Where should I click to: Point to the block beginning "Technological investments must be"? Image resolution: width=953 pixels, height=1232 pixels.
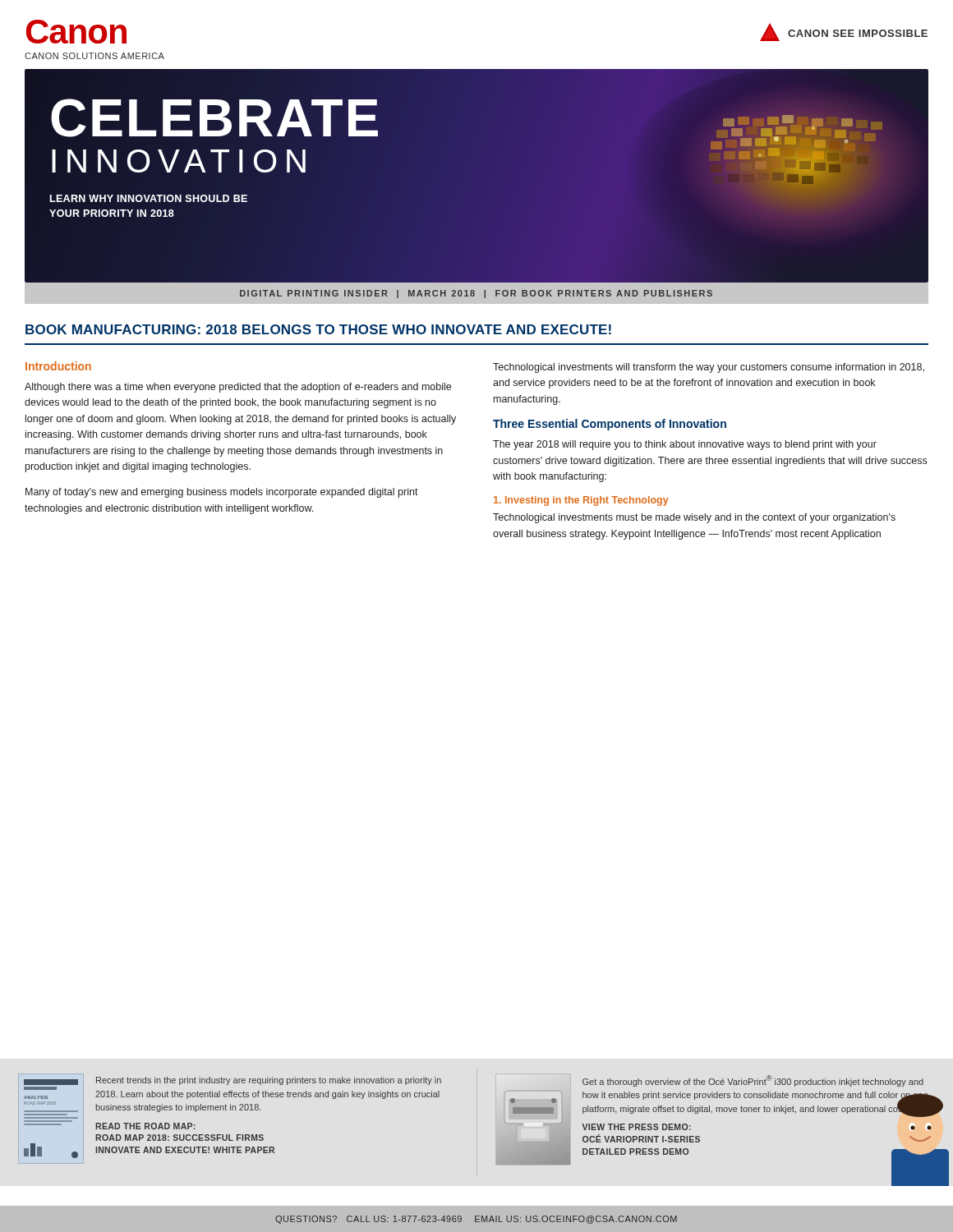(x=694, y=526)
